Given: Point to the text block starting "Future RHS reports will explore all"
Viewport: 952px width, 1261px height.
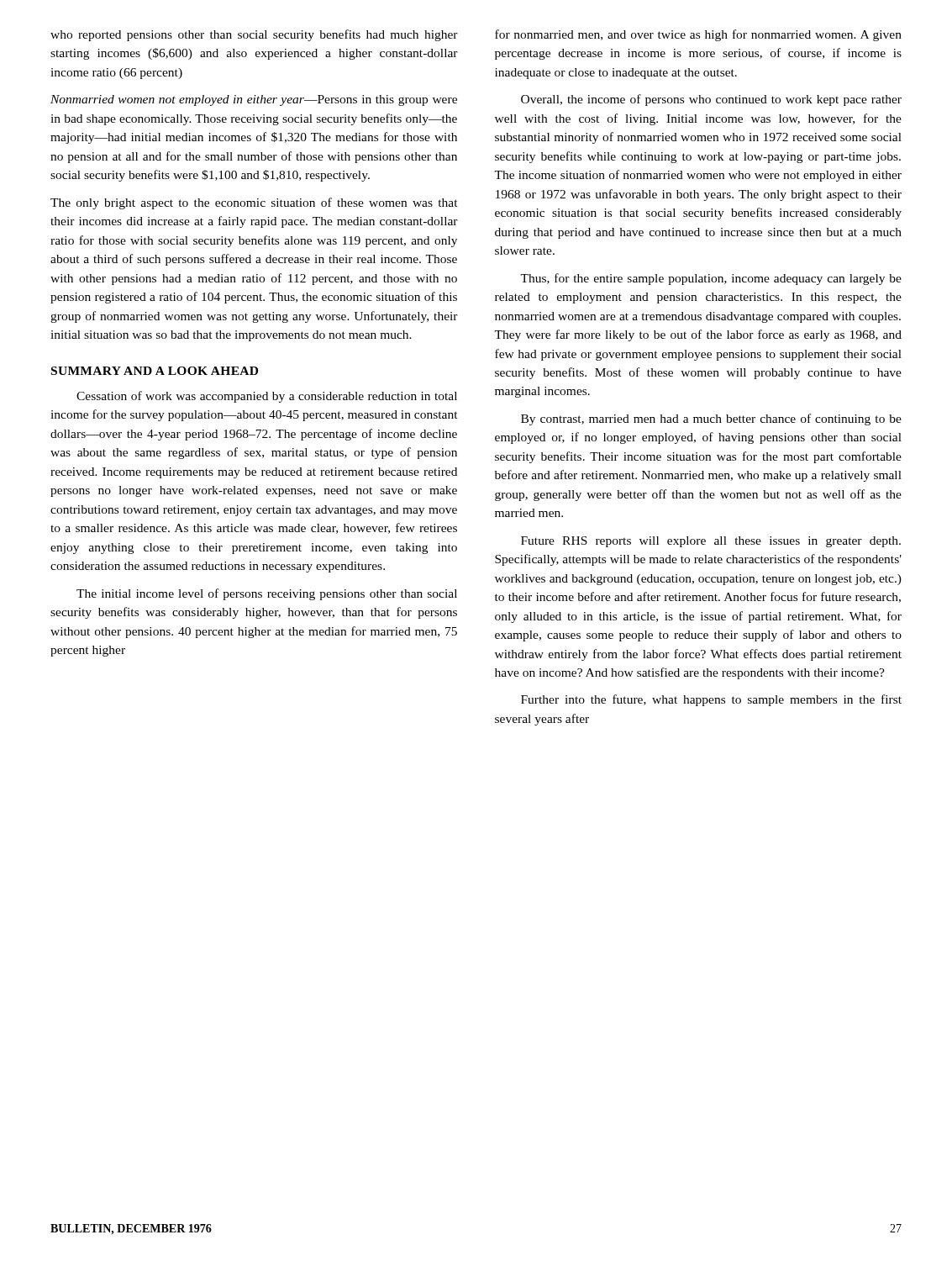Looking at the screenshot, I should click(698, 607).
